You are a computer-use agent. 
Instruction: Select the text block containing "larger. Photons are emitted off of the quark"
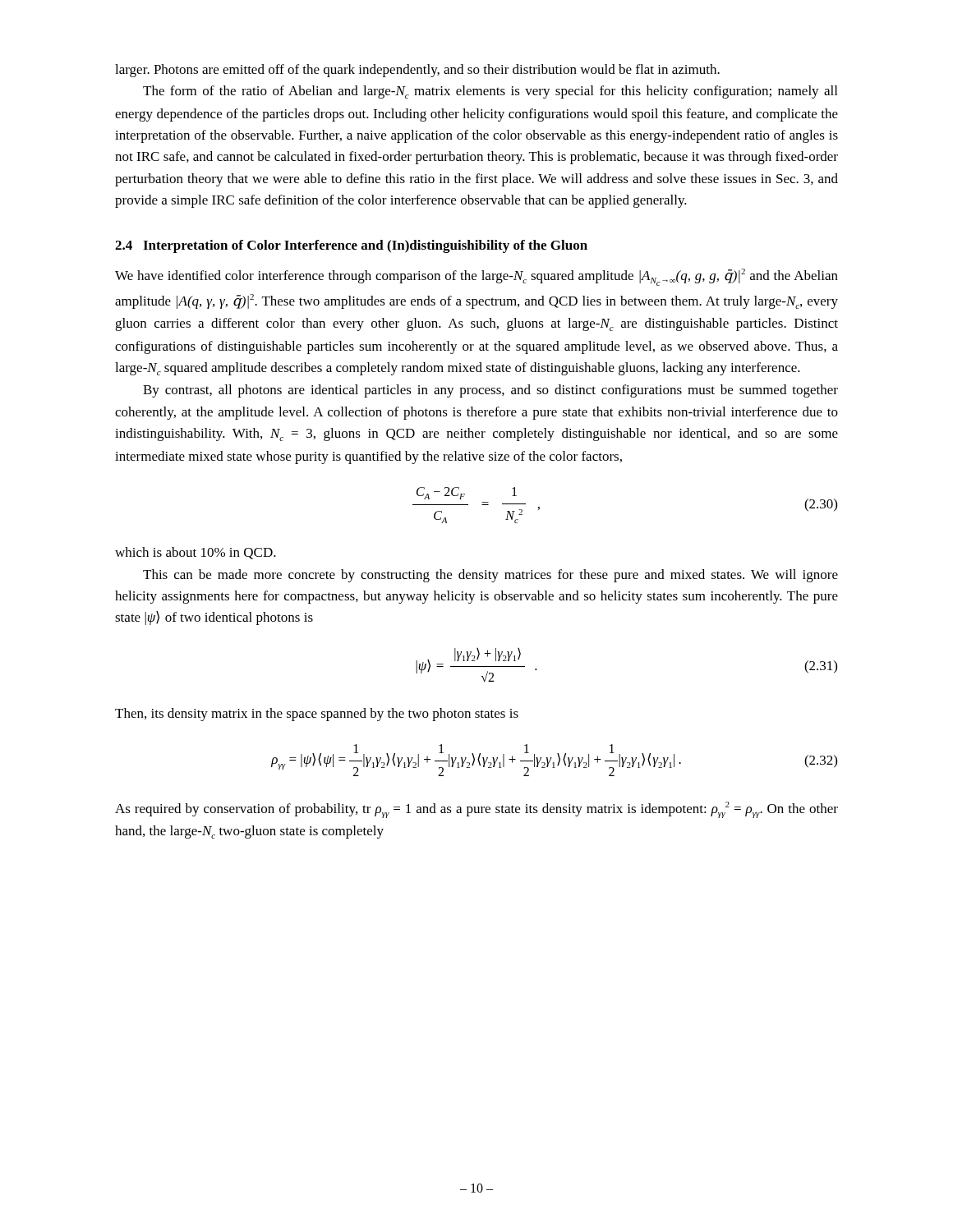476,135
